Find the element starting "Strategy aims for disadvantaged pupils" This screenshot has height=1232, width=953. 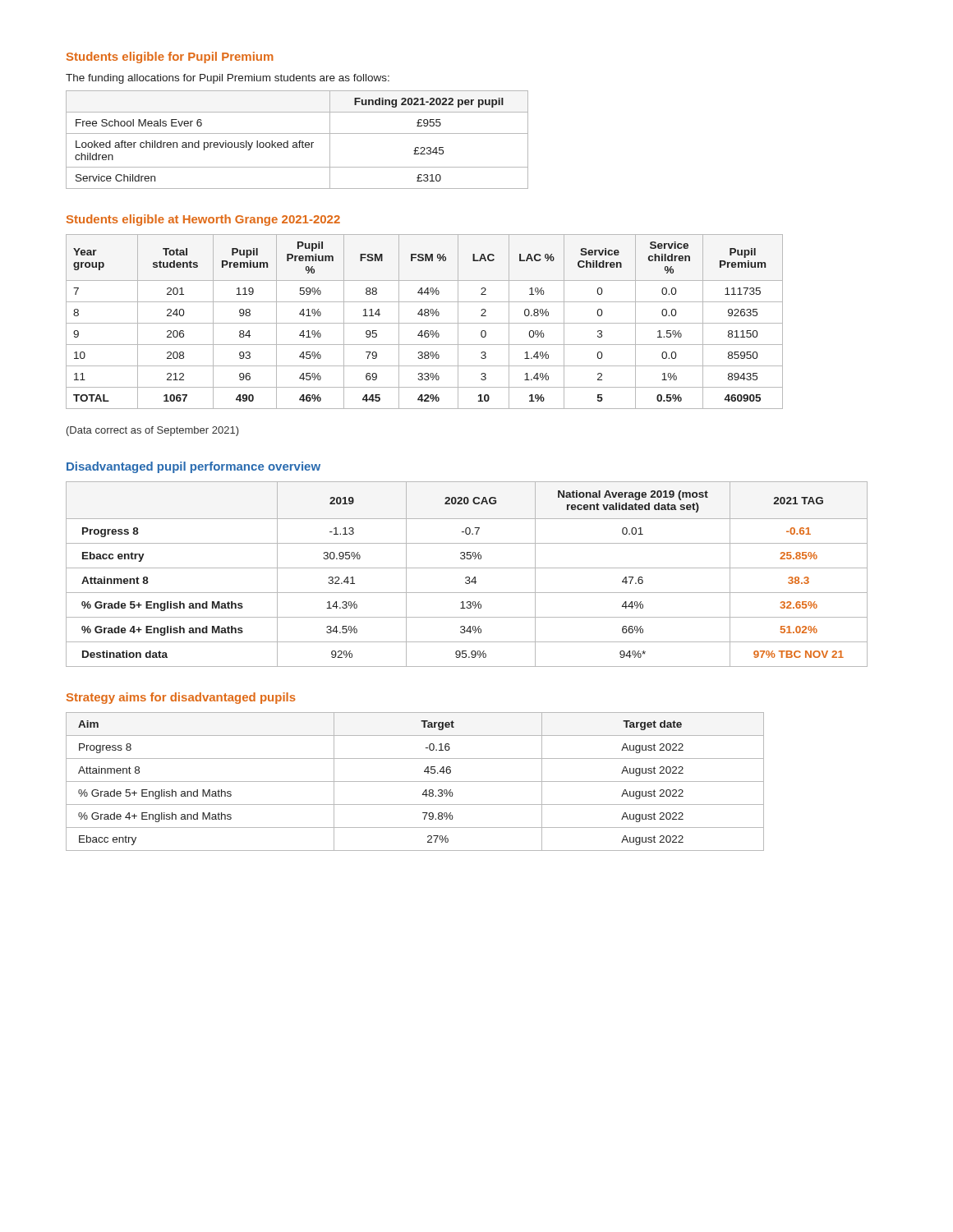pyautogui.click(x=181, y=697)
